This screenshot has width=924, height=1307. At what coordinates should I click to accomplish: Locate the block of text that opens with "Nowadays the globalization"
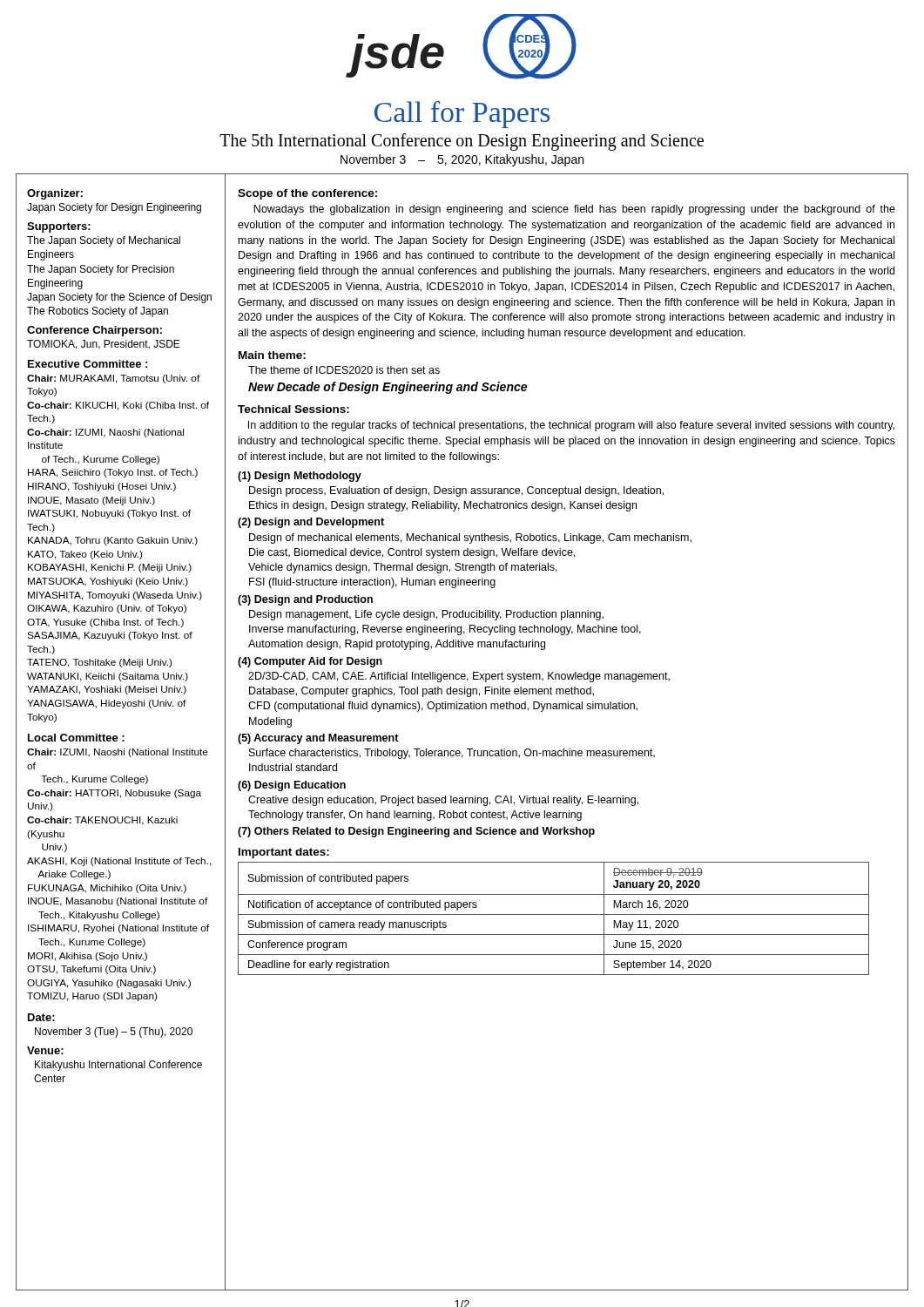click(567, 272)
